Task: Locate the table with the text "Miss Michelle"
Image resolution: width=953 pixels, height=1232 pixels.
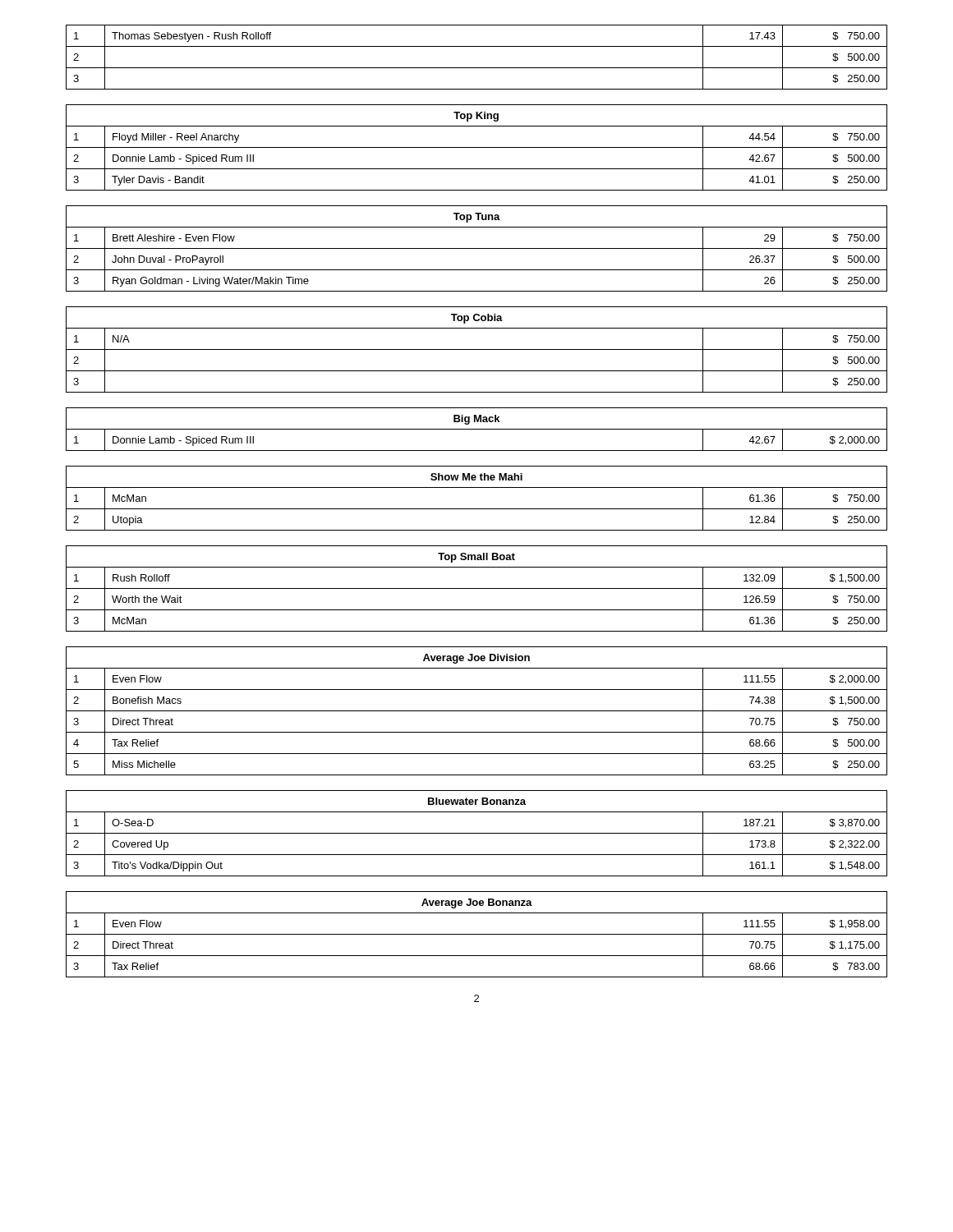Action: click(476, 711)
